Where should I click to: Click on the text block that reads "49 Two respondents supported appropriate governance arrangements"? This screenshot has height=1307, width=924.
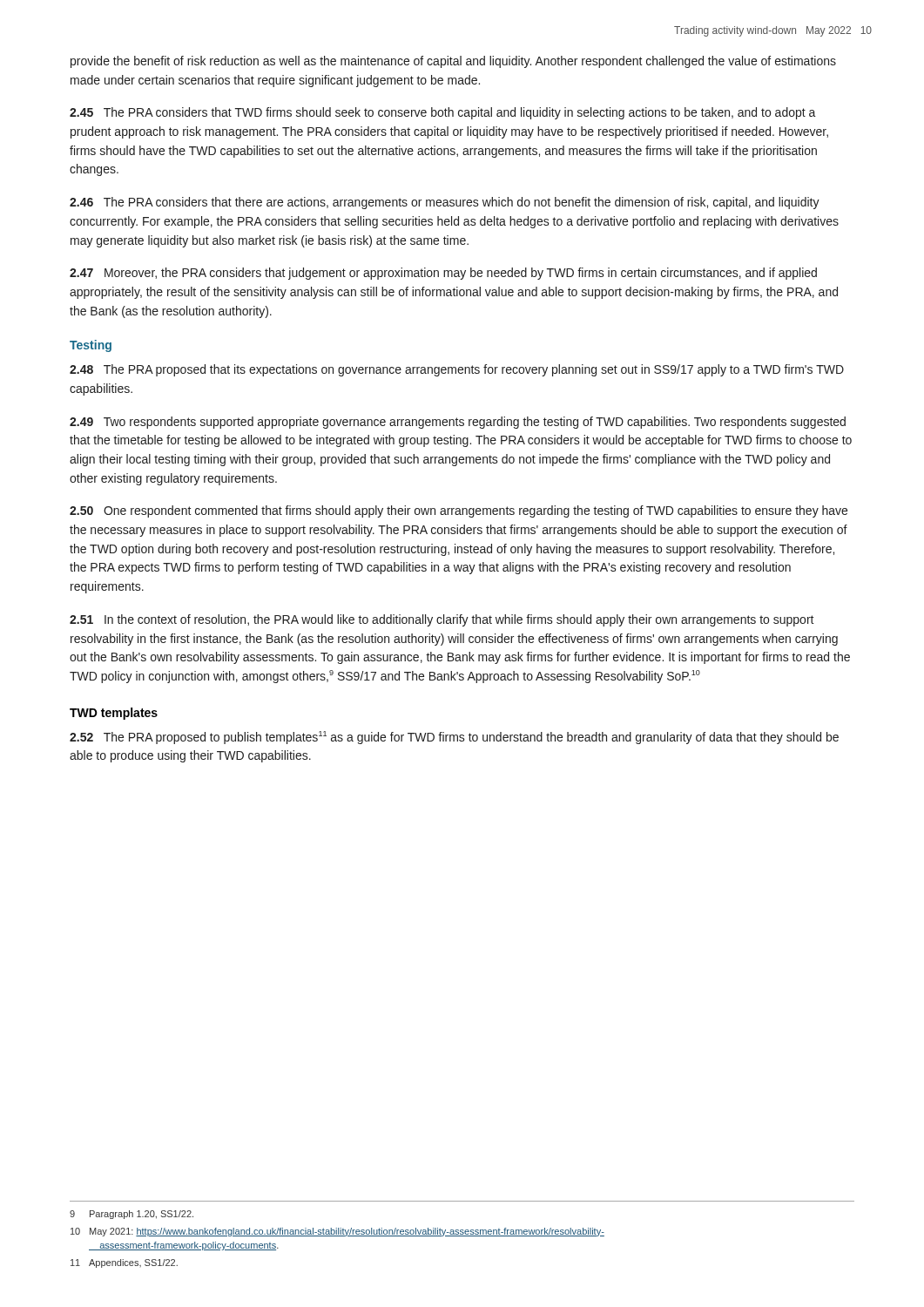point(461,450)
